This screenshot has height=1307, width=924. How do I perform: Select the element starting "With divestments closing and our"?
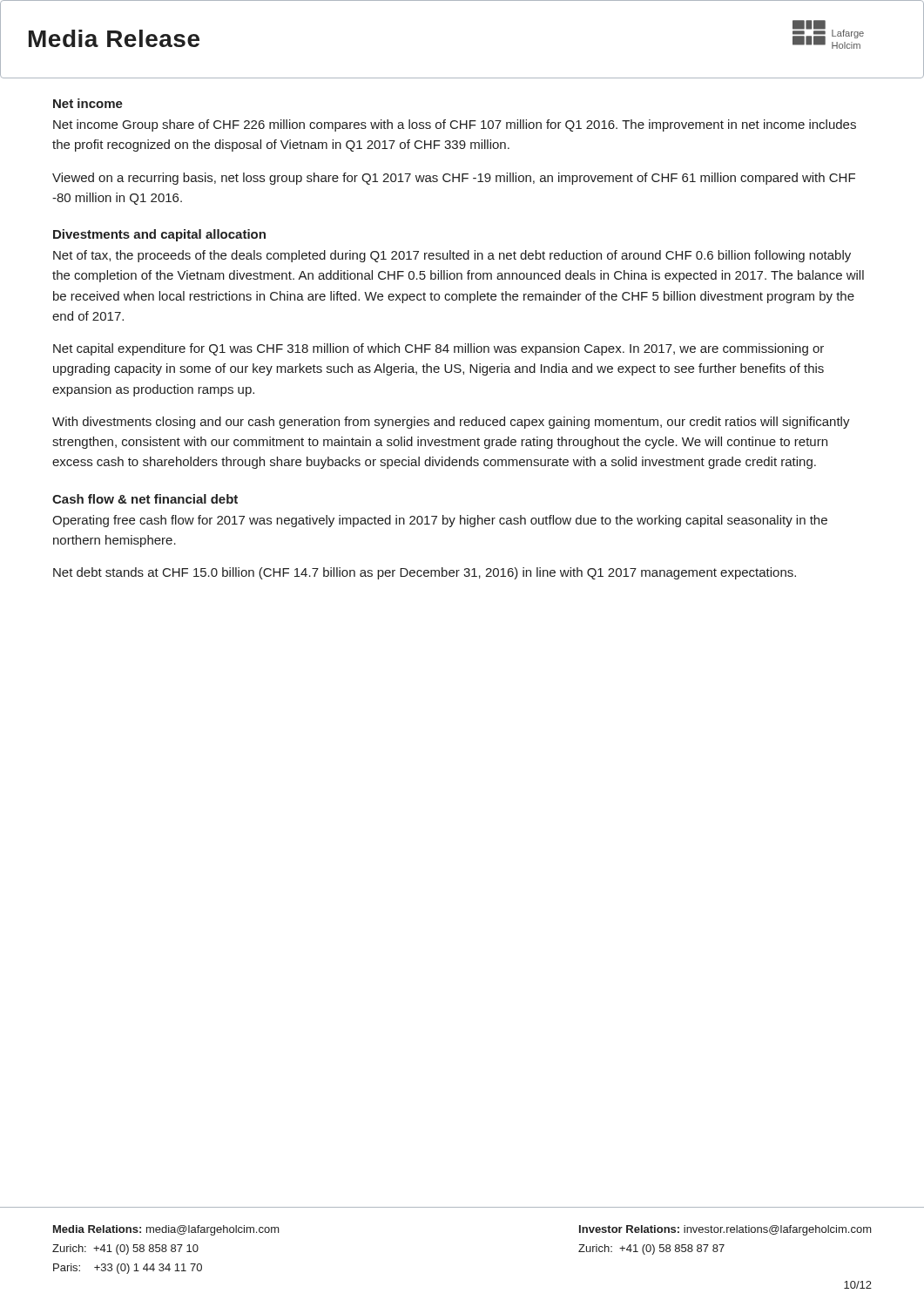451,441
